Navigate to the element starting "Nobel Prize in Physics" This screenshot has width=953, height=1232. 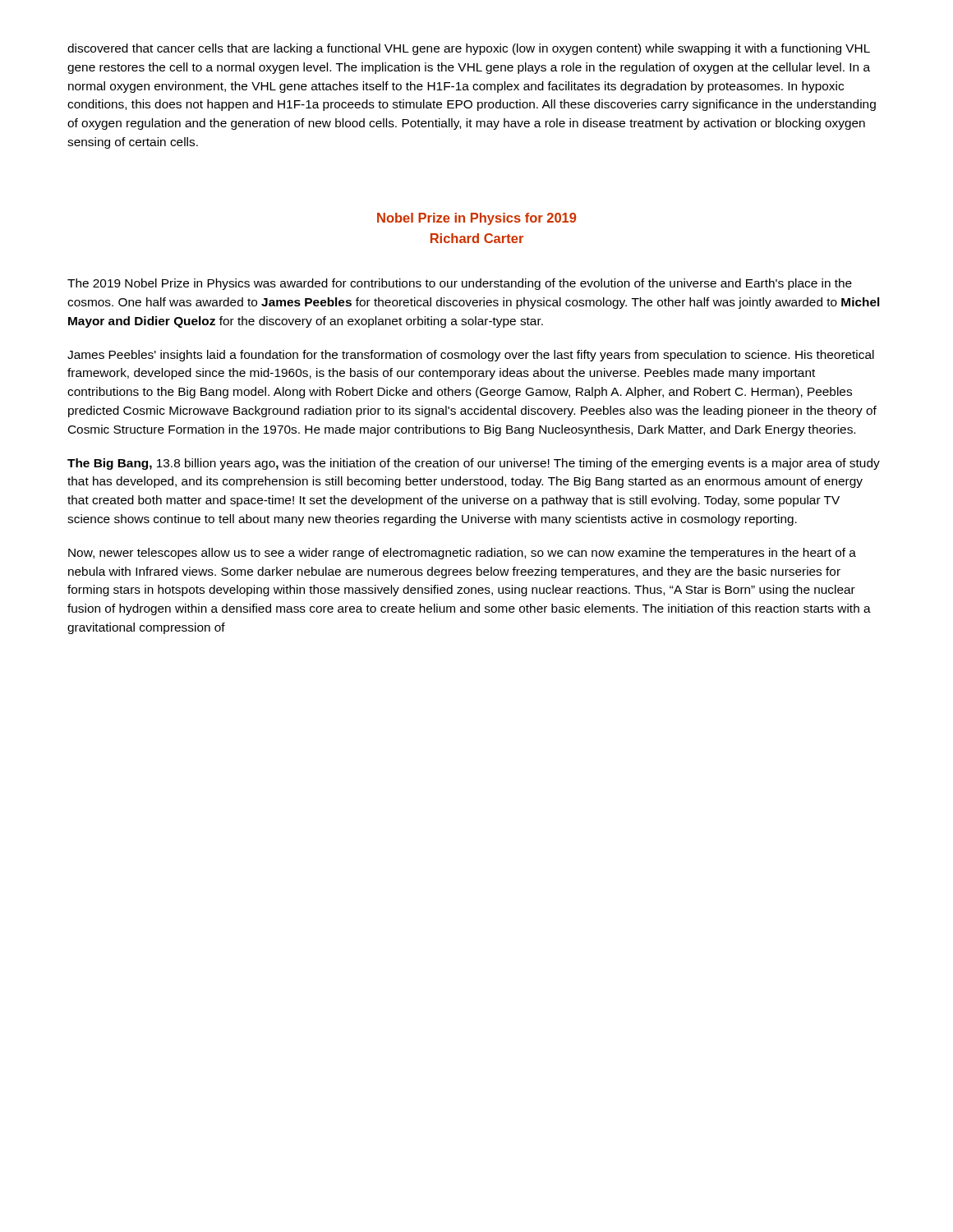click(x=476, y=228)
